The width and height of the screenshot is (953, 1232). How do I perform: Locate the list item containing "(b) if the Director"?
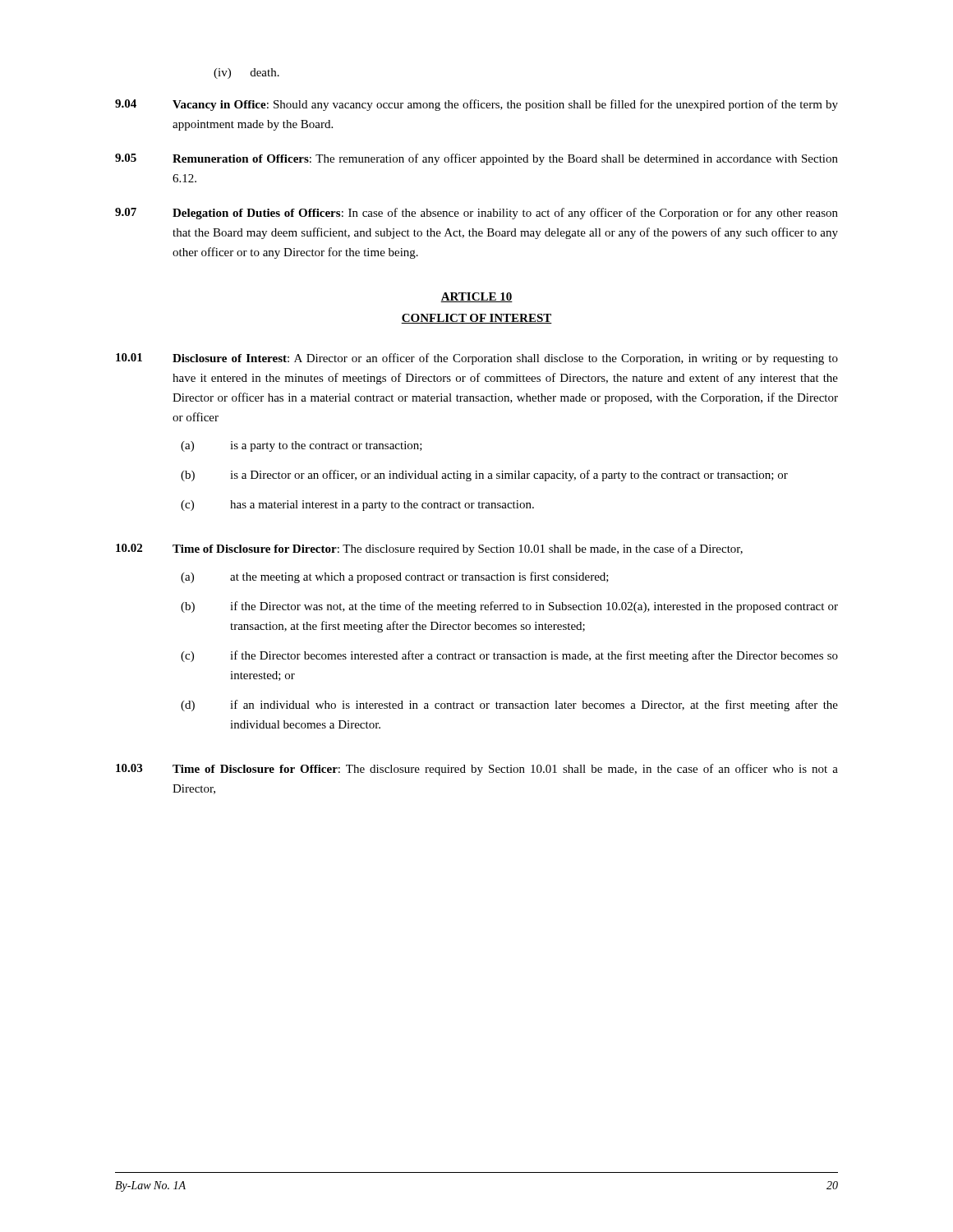point(505,616)
